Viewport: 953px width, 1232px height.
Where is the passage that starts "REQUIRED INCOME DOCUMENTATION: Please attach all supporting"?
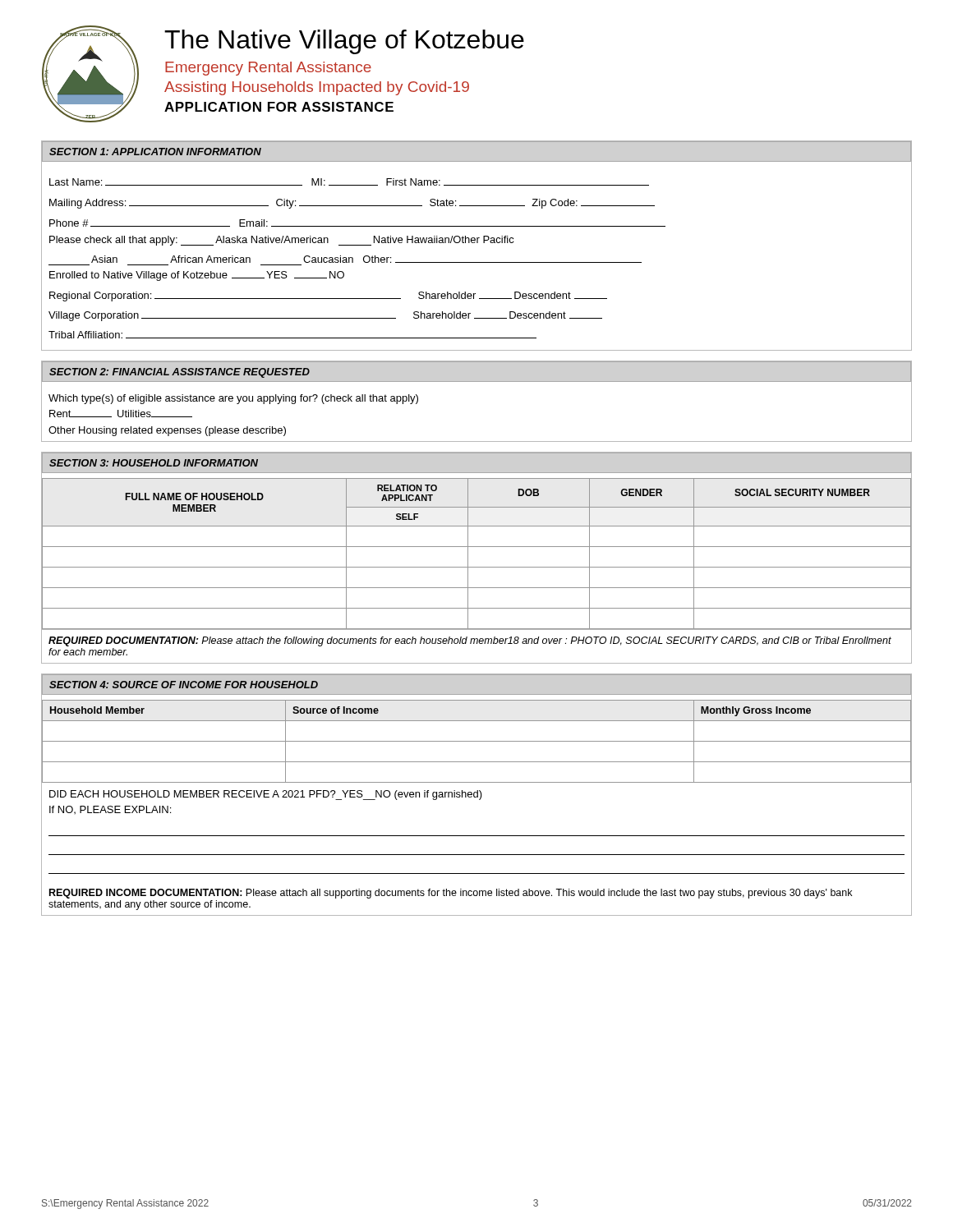[x=450, y=899]
